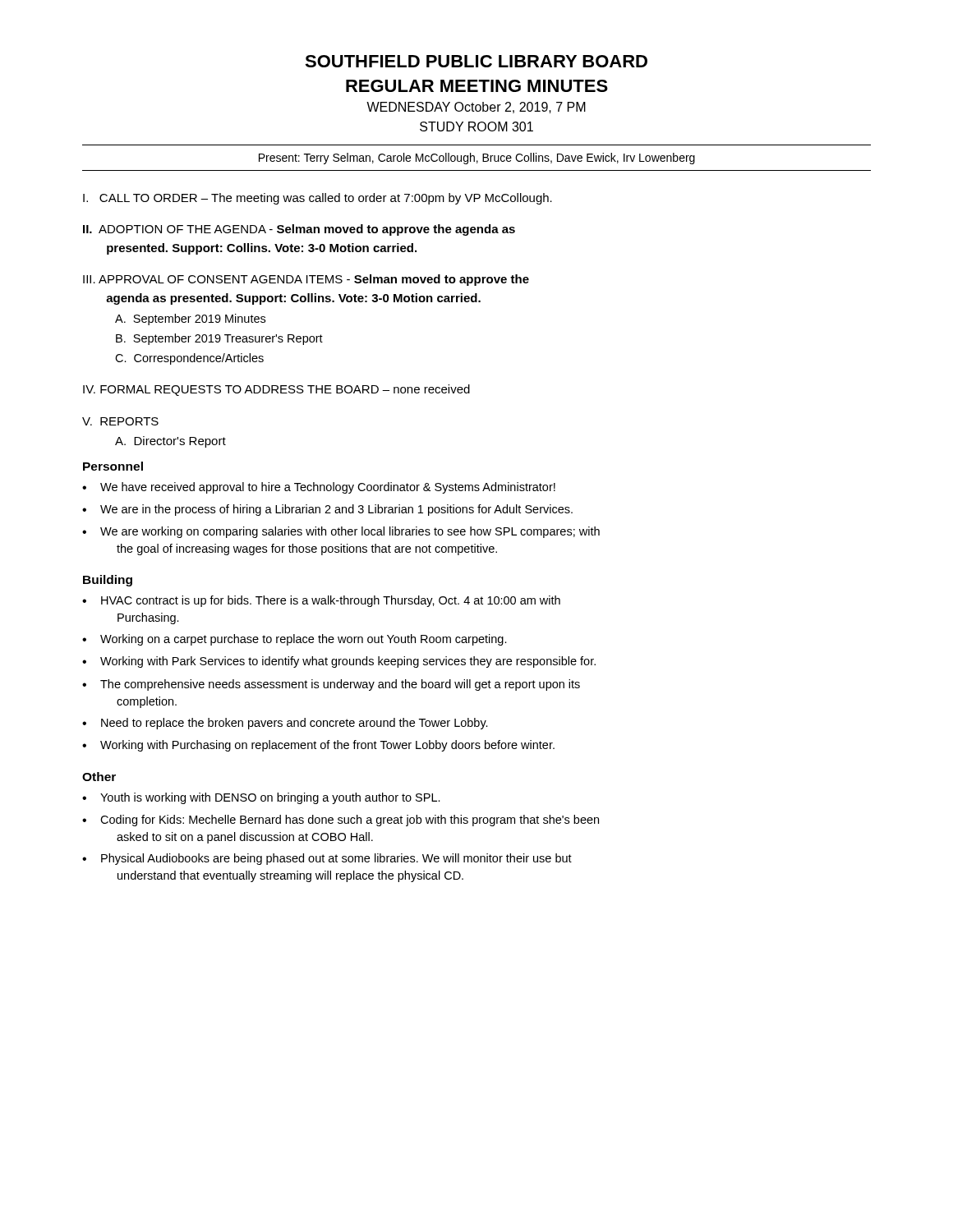Image resolution: width=953 pixels, height=1232 pixels.
Task: Locate the list item that reads "• HVAC contract"
Action: point(476,610)
